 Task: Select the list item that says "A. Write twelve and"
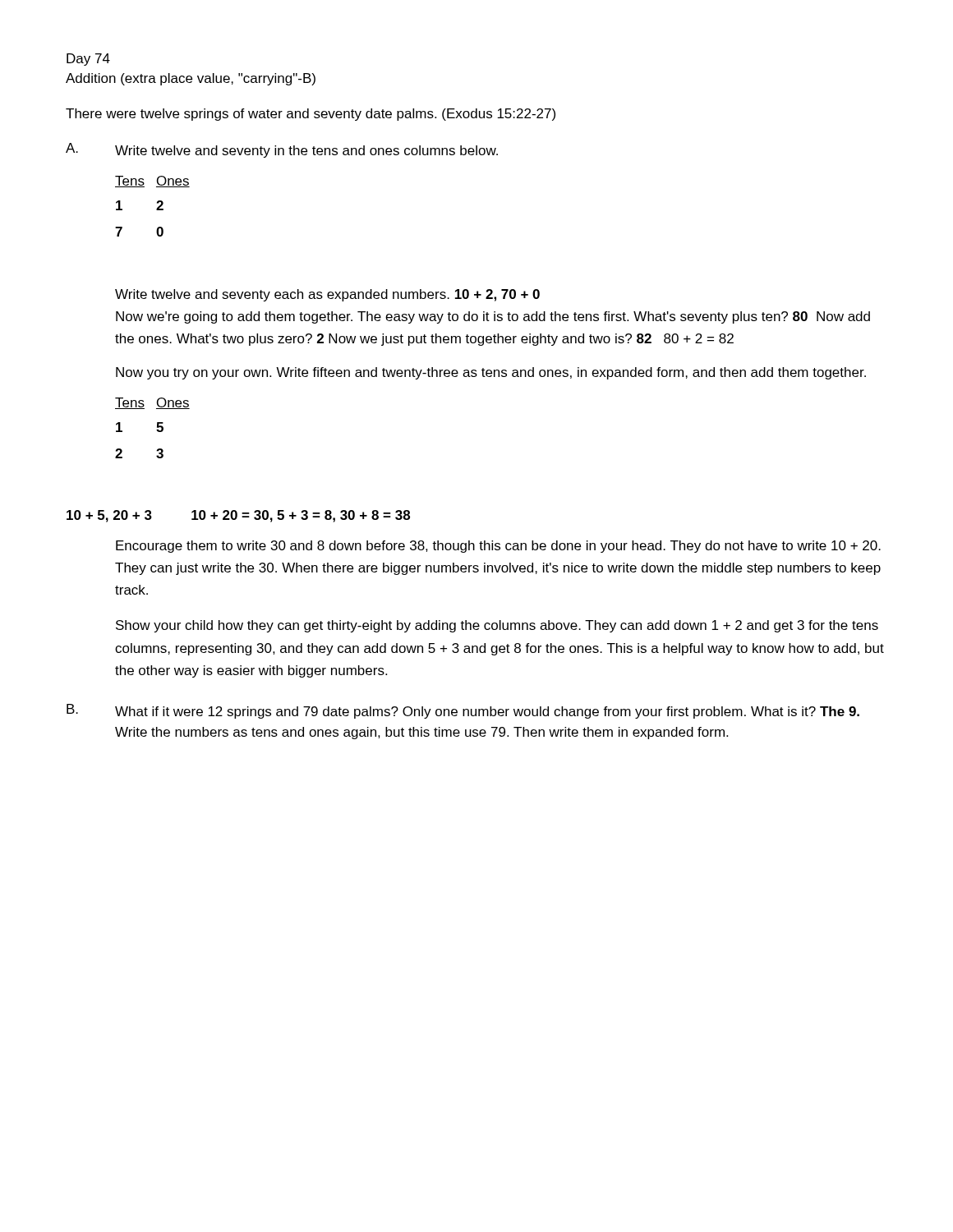476,151
